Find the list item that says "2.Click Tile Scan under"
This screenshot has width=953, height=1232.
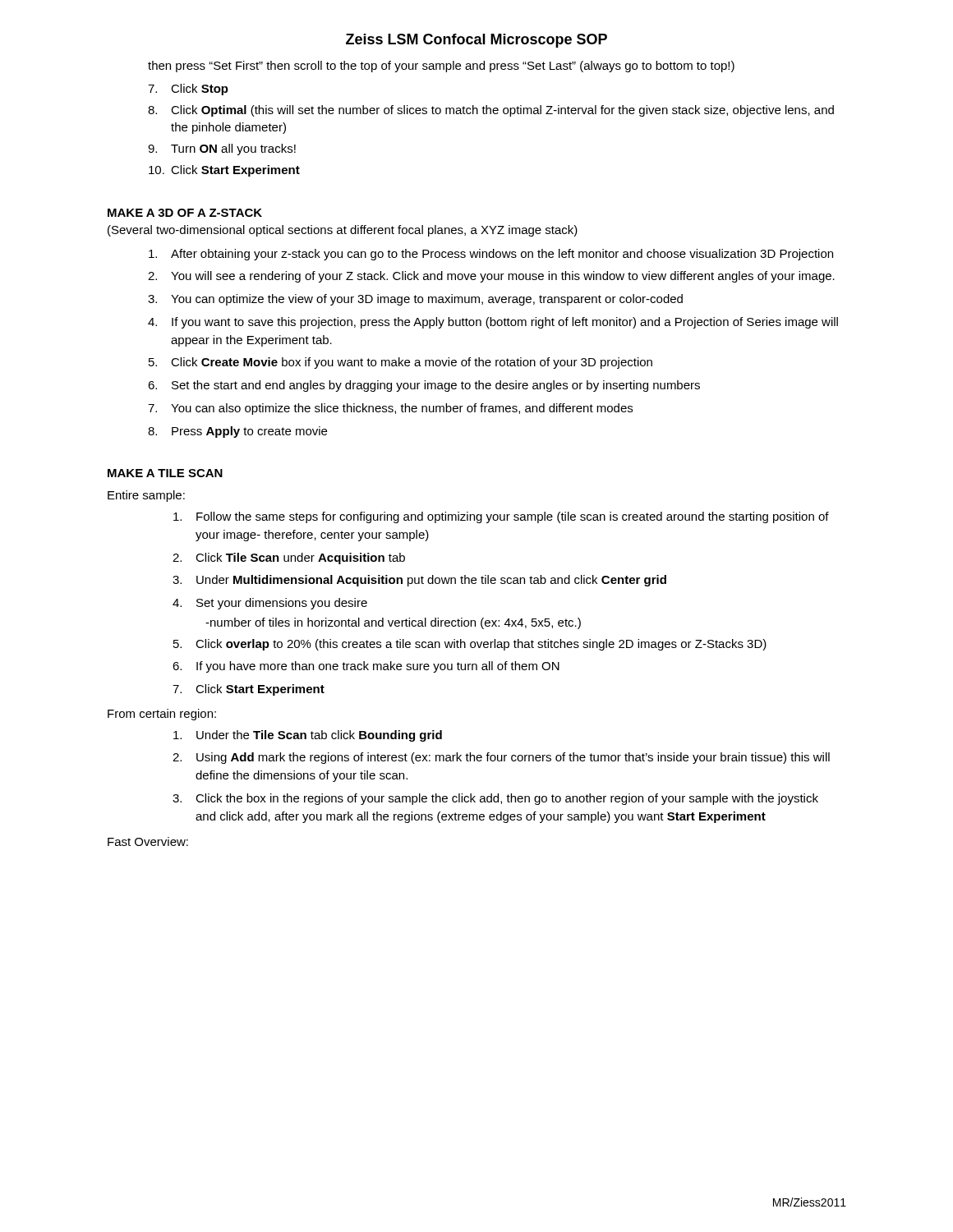[289, 559]
